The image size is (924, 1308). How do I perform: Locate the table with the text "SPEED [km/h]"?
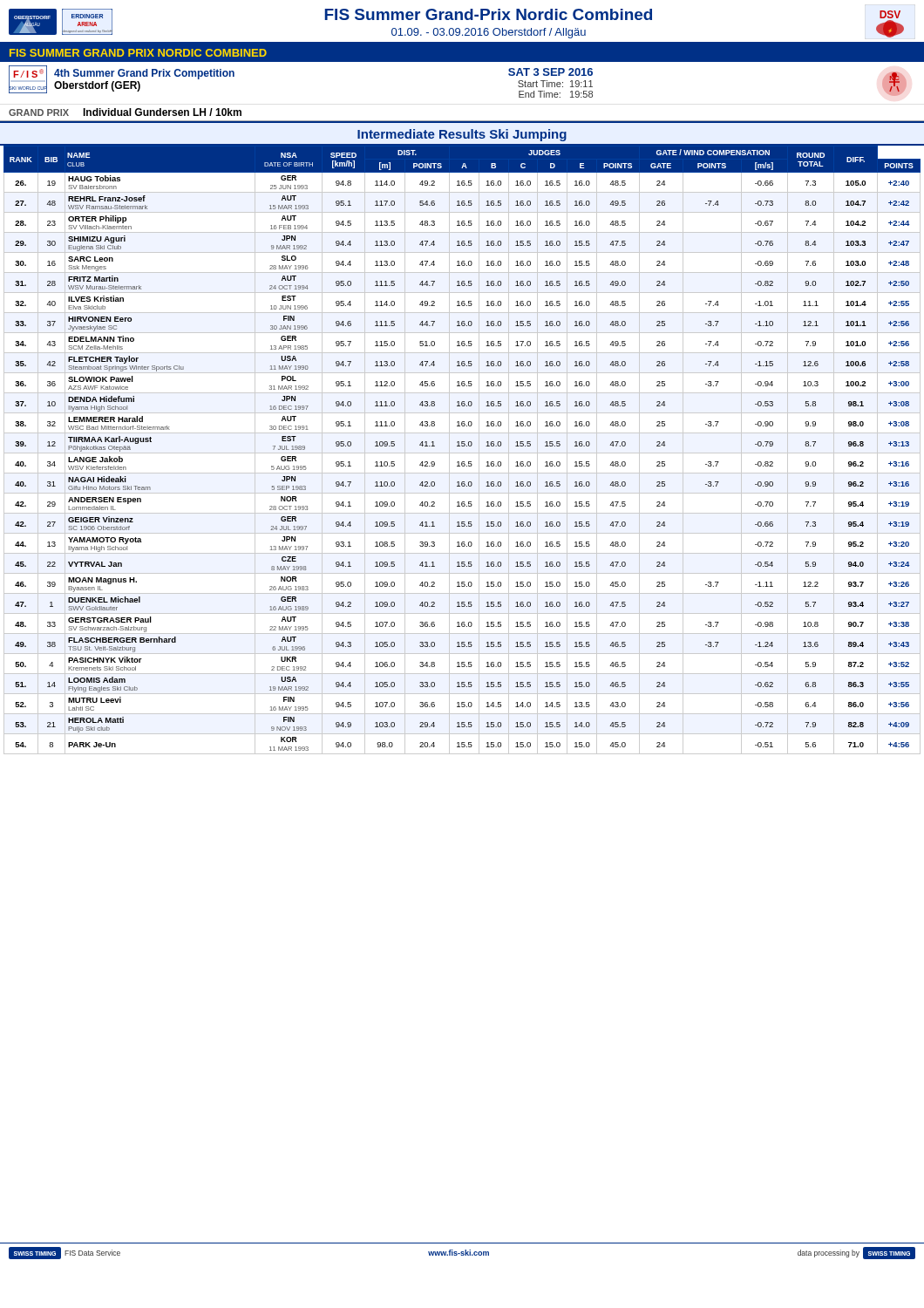(x=462, y=450)
